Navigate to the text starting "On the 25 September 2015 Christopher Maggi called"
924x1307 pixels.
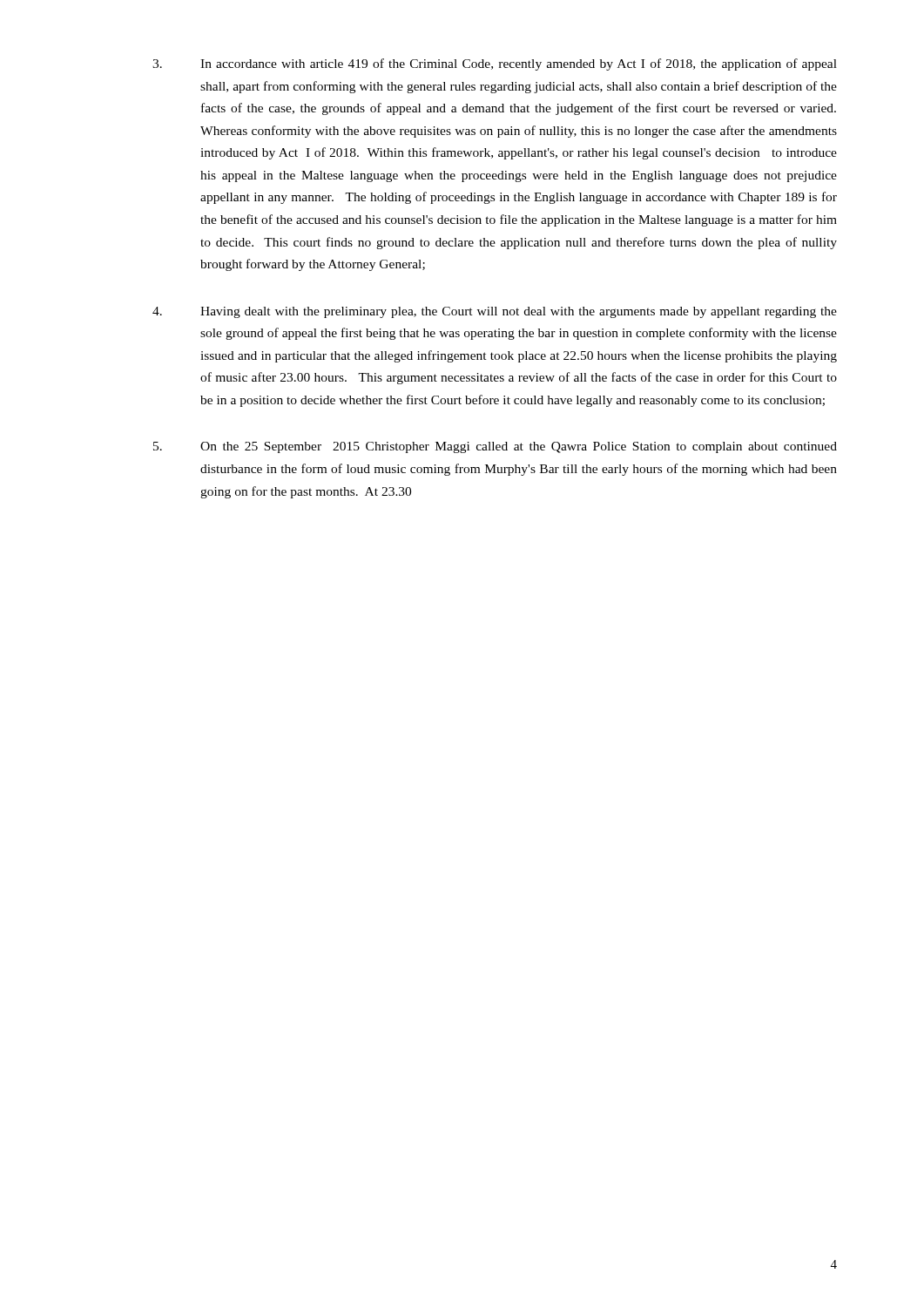coord(495,469)
